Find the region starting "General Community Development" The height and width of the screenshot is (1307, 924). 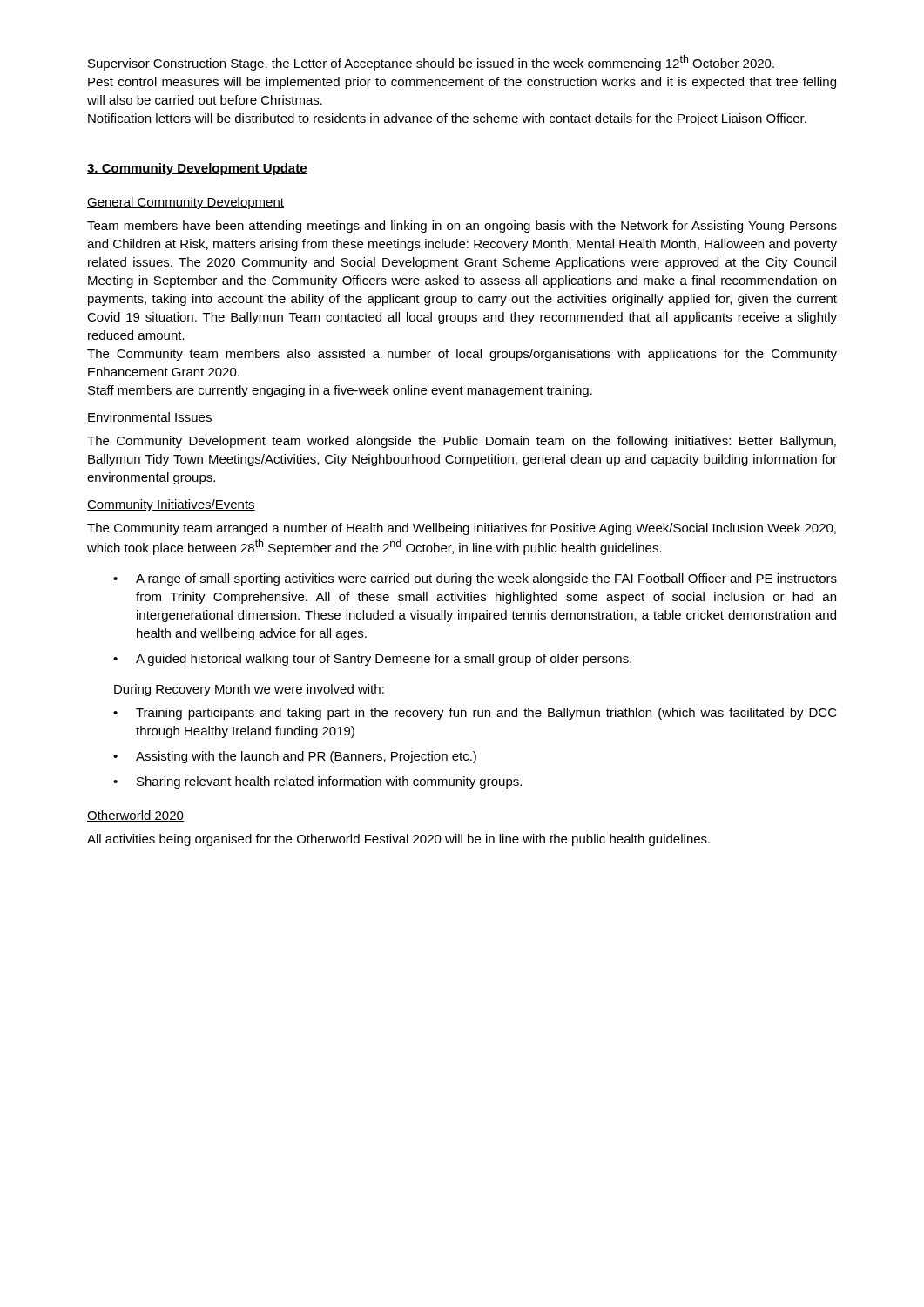click(185, 202)
